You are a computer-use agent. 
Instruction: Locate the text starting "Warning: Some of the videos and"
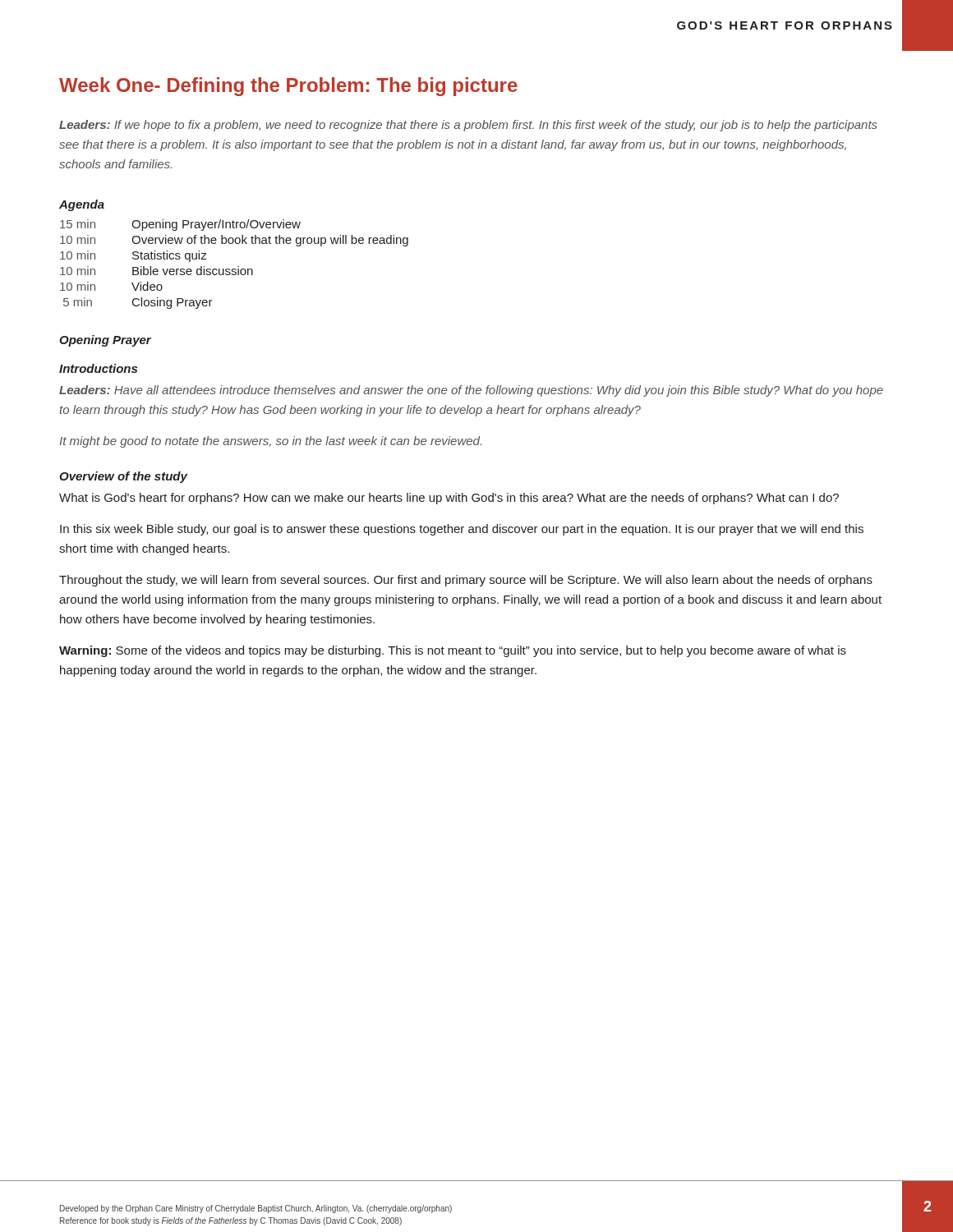coord(453,660)
